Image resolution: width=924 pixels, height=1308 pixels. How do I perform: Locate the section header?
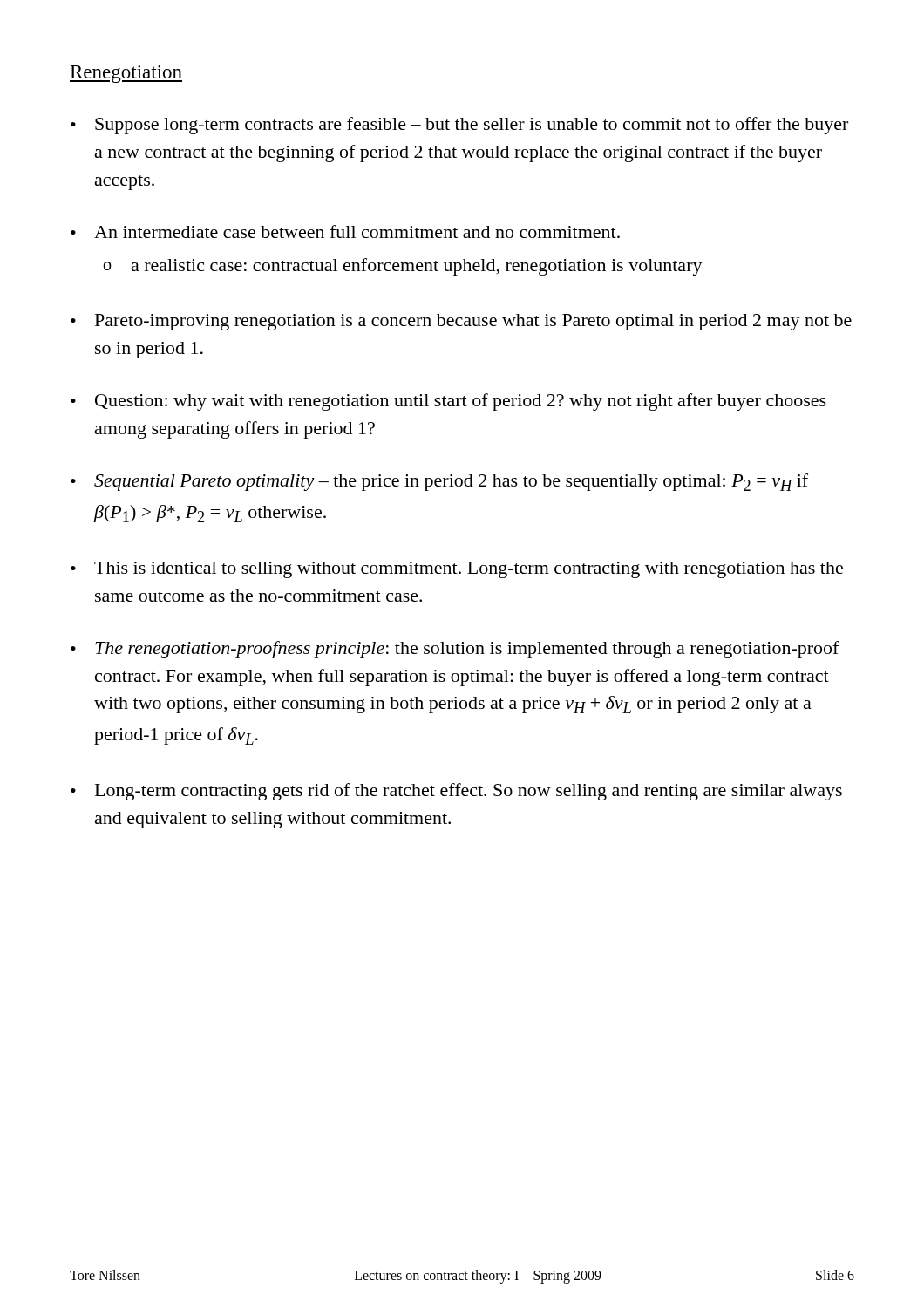coord(126,72)
